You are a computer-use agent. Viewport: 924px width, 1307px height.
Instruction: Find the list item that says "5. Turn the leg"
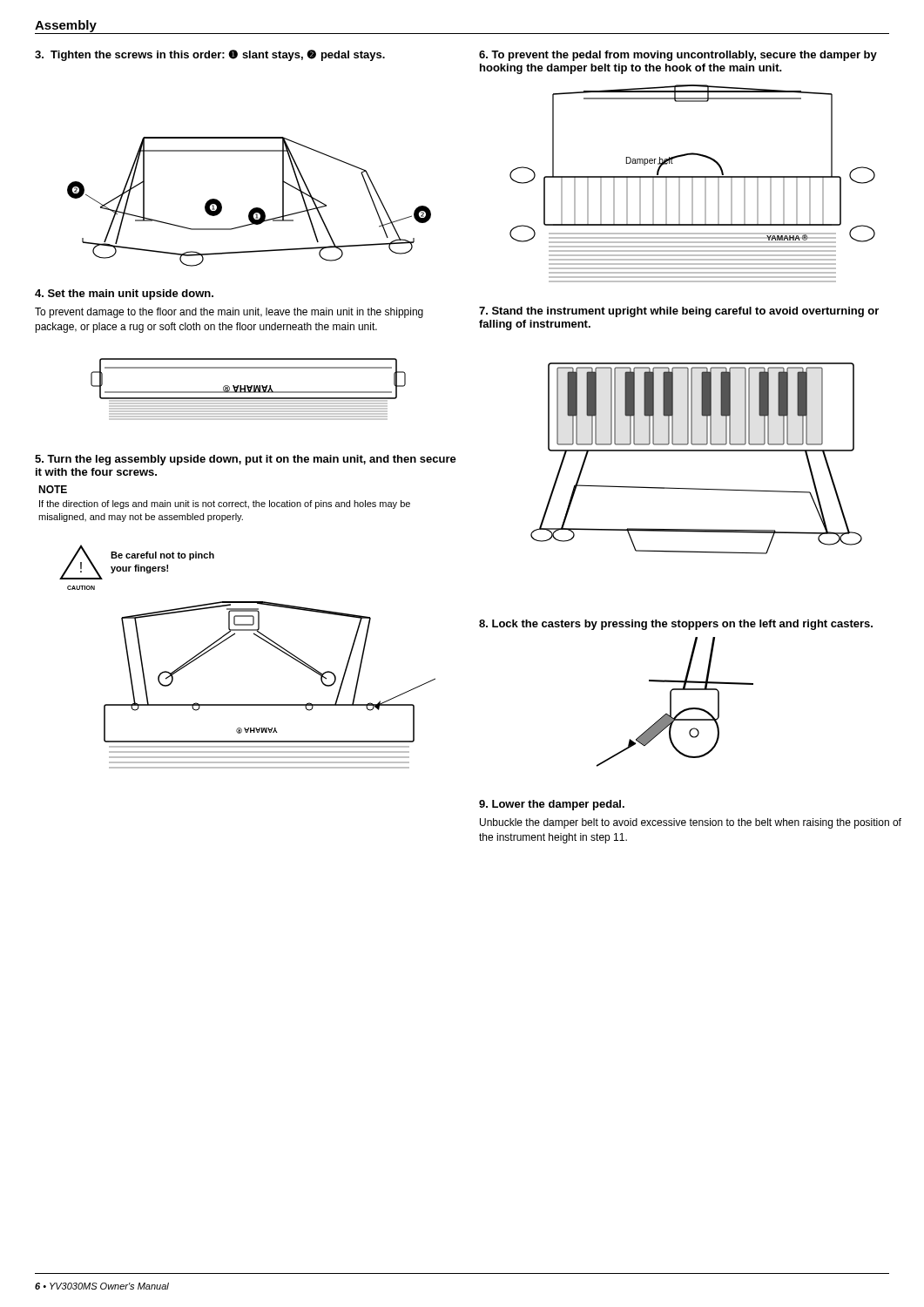tap(248, 465)
